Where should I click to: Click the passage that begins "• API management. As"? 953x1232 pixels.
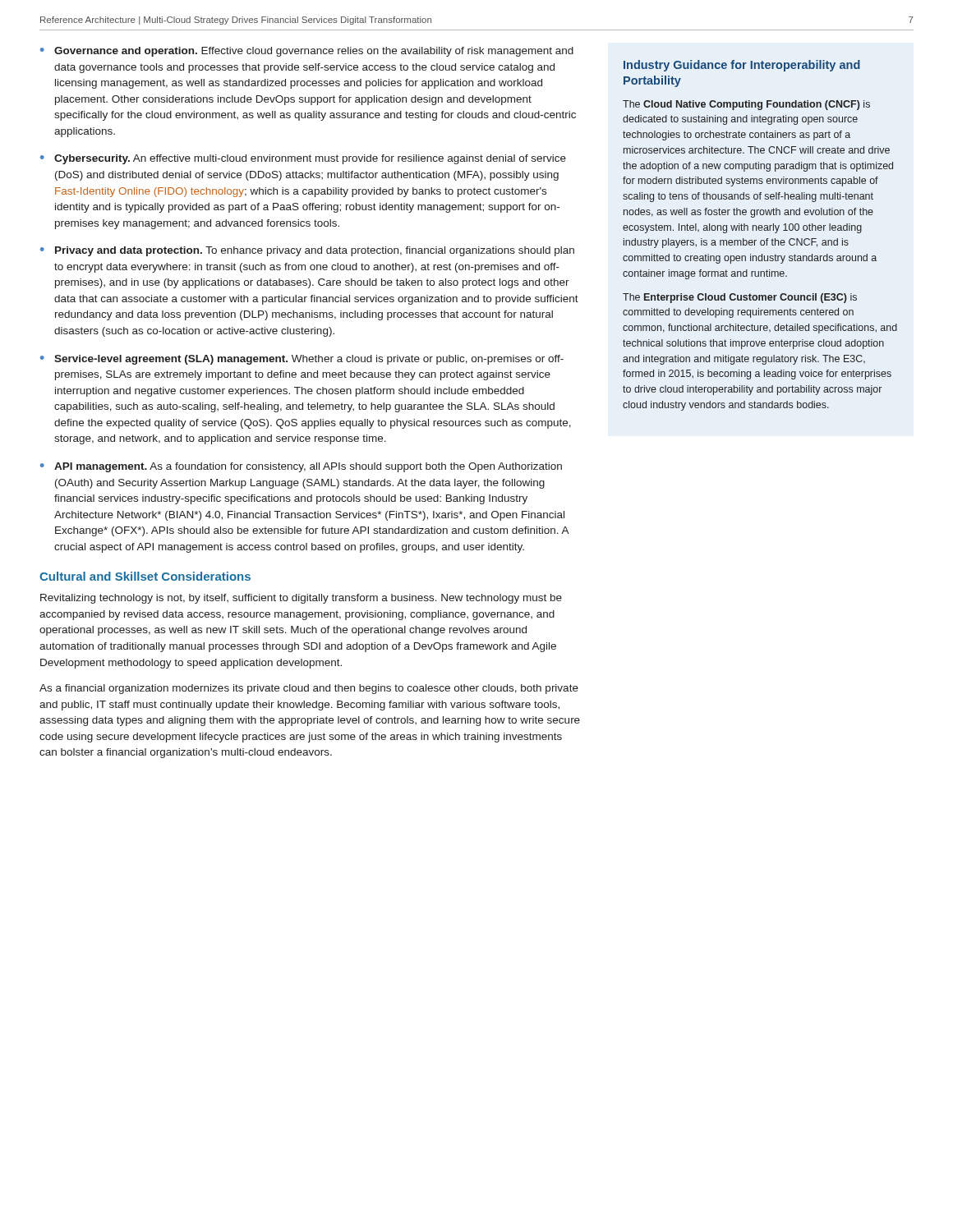click(x=311, y=506)
